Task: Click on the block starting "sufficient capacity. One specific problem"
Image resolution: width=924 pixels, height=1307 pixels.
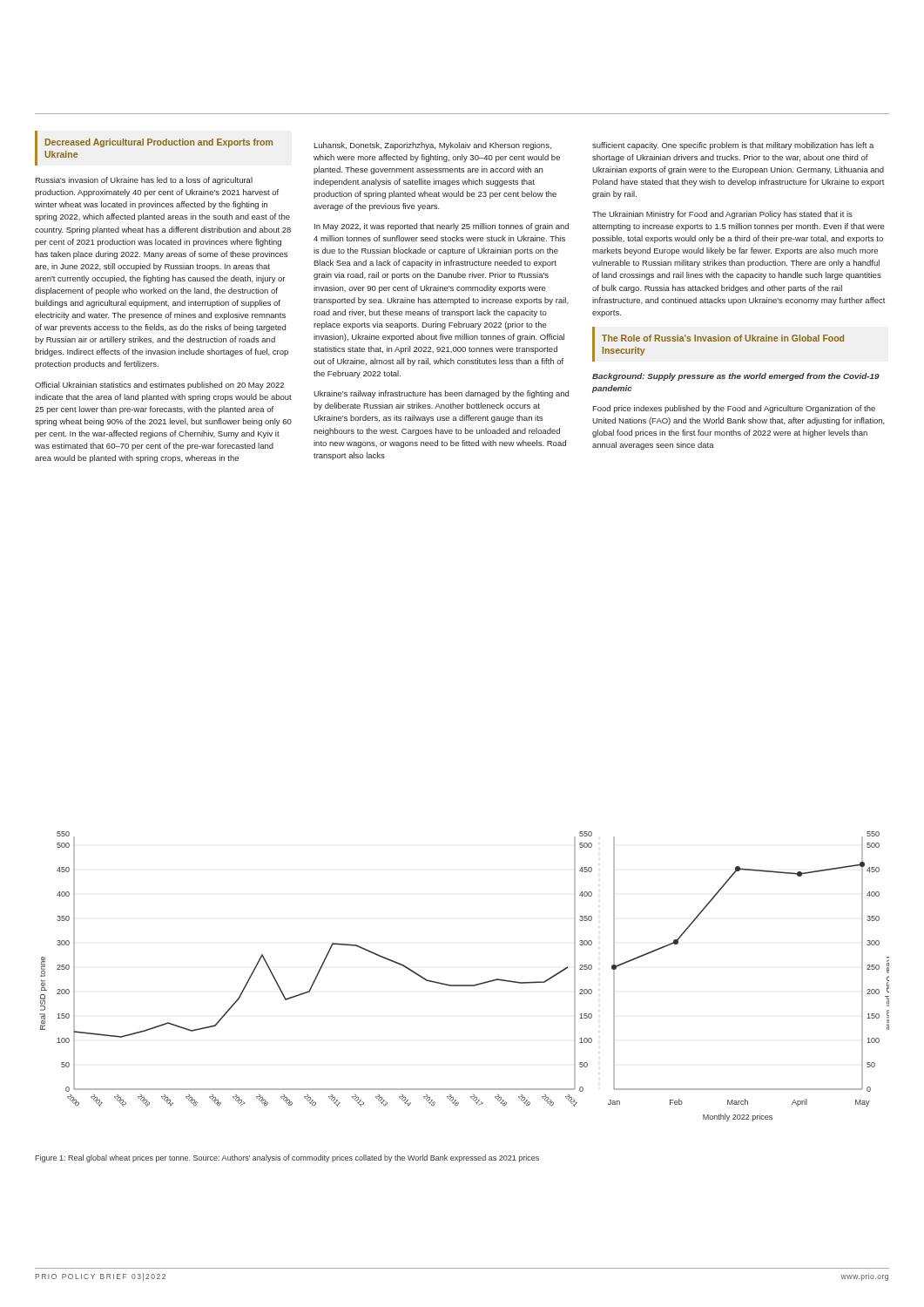Action: pos(740,170)
